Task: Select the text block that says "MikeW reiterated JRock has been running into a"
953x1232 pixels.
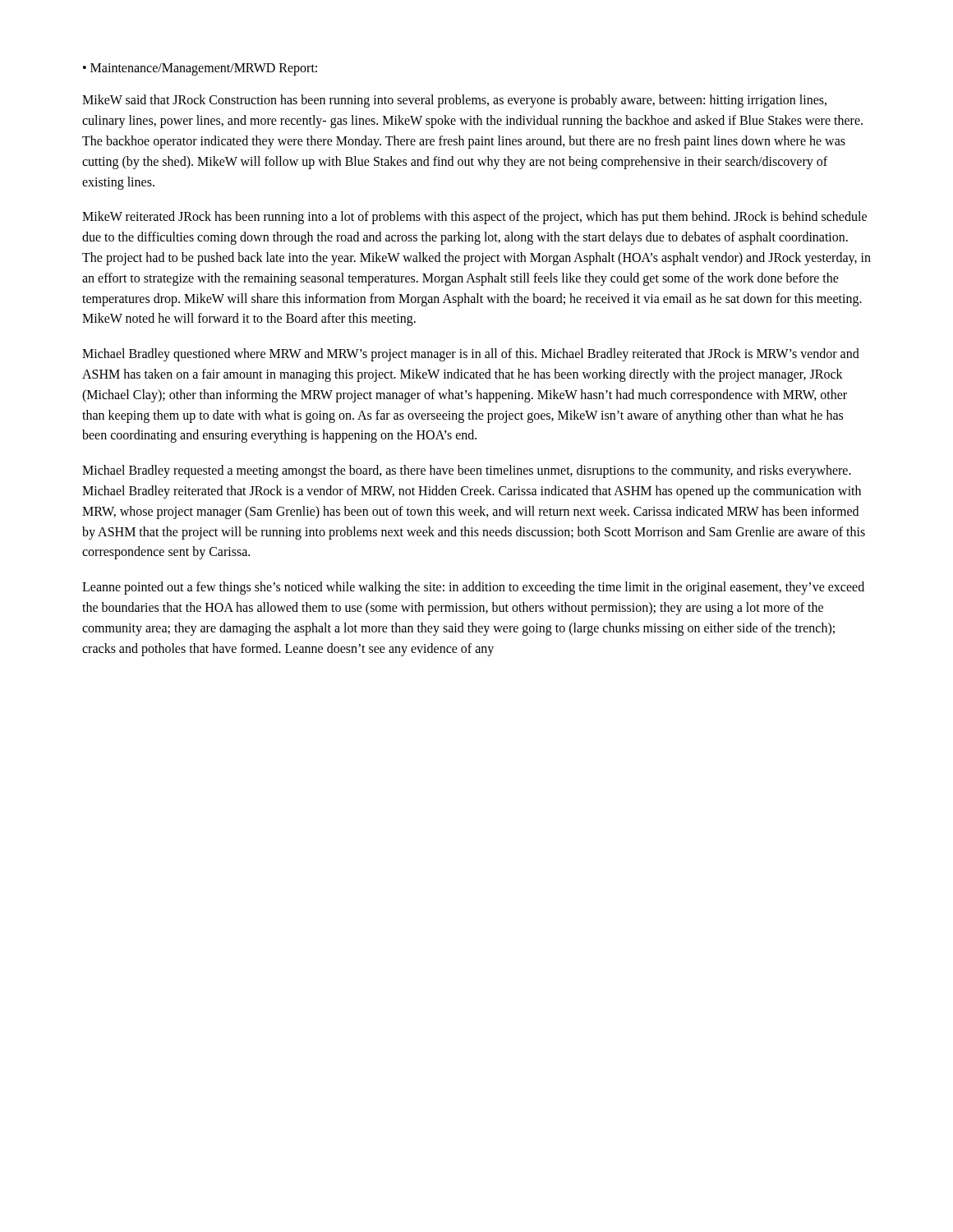Action: (x=476, y=268)
